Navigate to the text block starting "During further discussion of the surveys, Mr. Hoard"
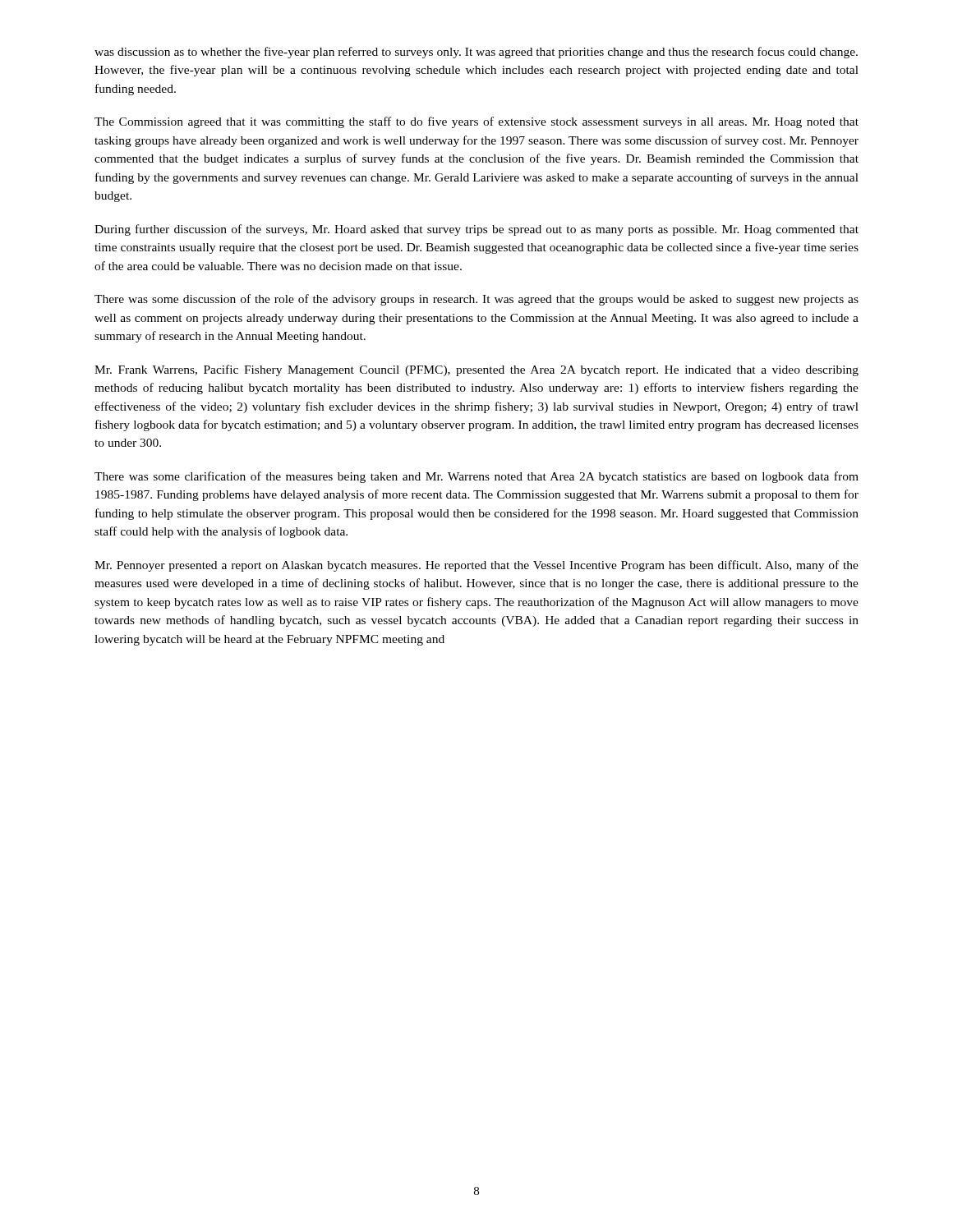 click(476, 247)
